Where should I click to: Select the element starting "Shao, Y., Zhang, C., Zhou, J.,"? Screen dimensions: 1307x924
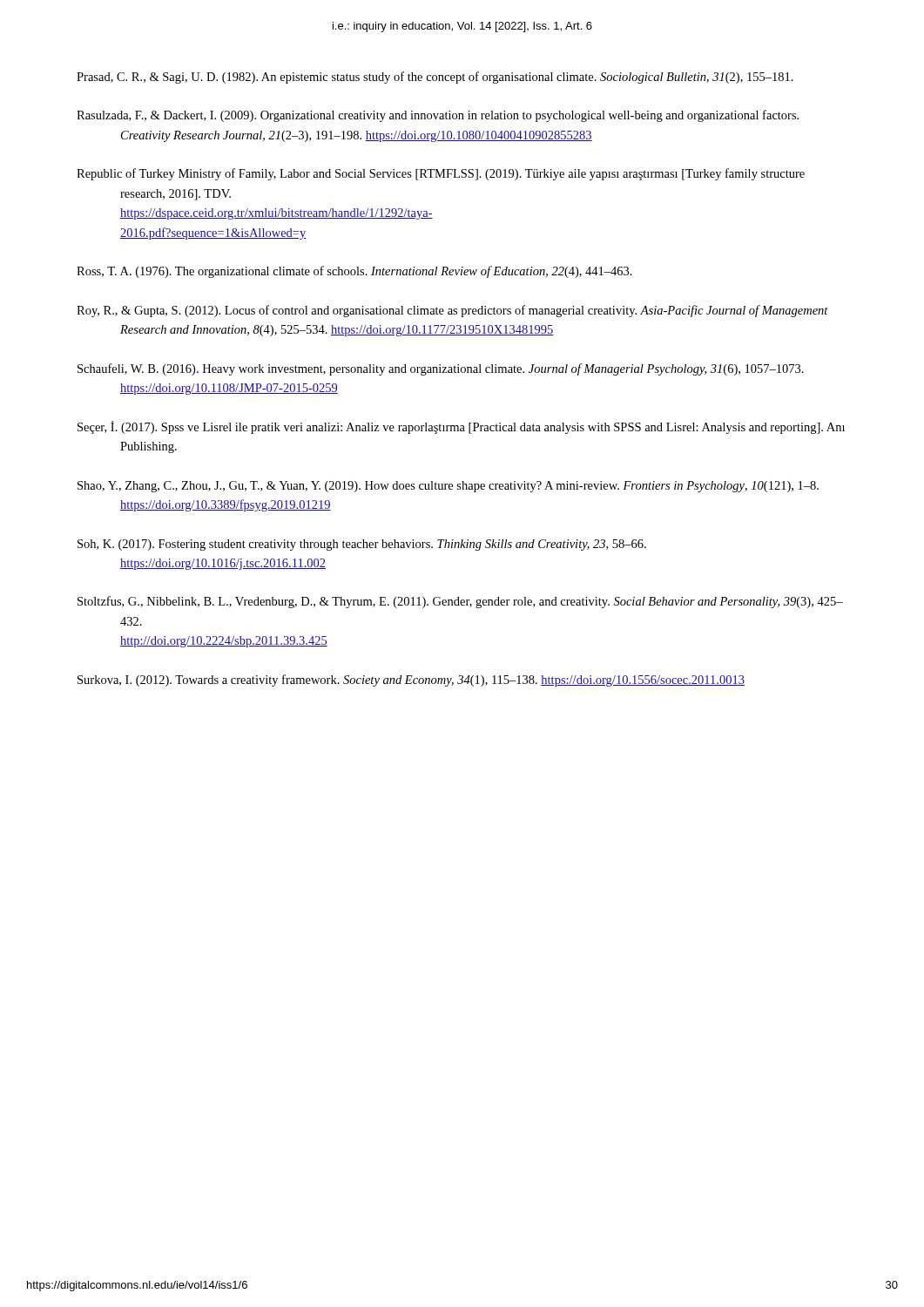448,495
